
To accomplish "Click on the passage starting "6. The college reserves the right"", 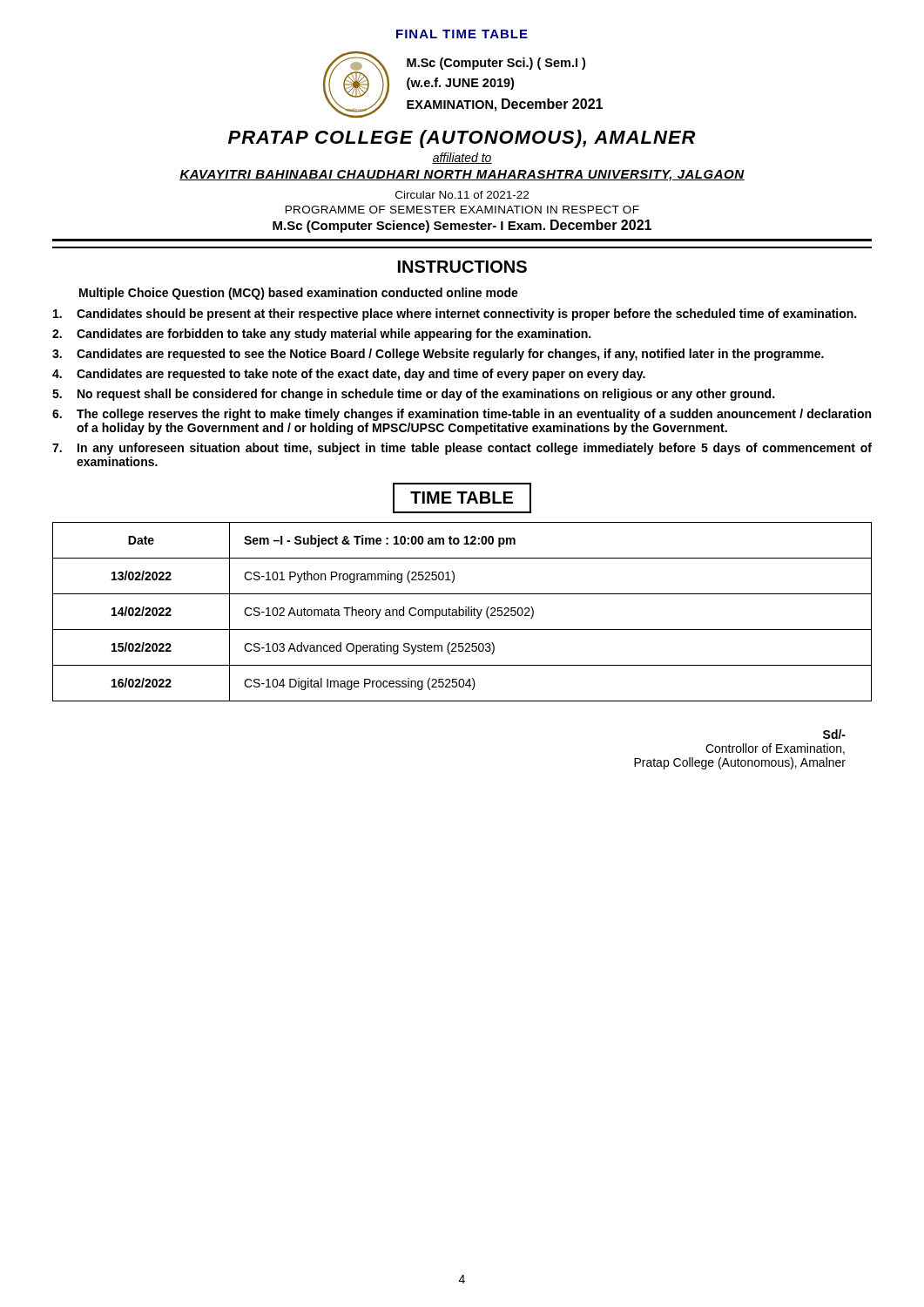I will tap(462, 421).
